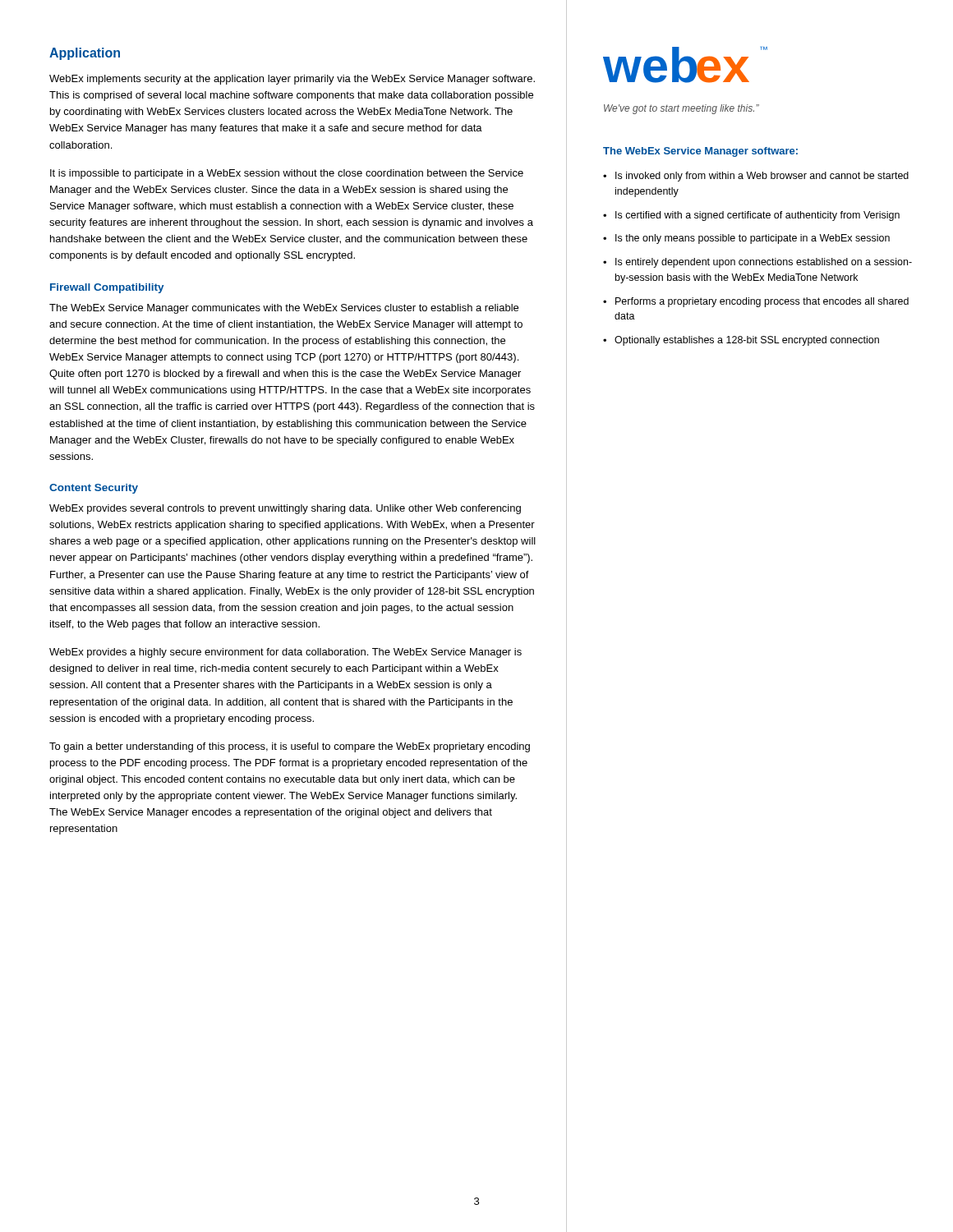Screen dimensions: 1232x953
Task: Where is the passage that starts "Is invoked only"?
Action: point(762,184)
